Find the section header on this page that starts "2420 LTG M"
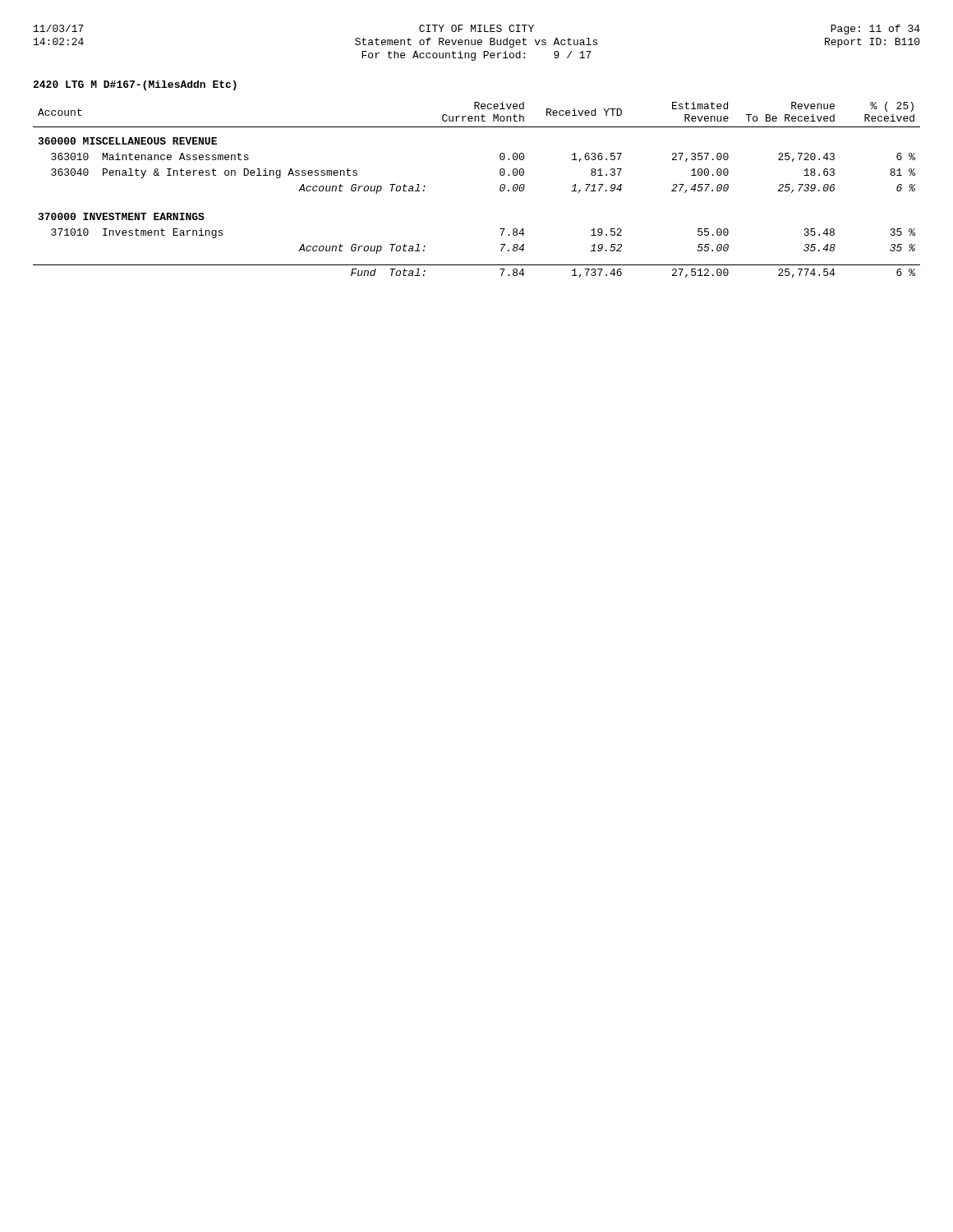 135,85
